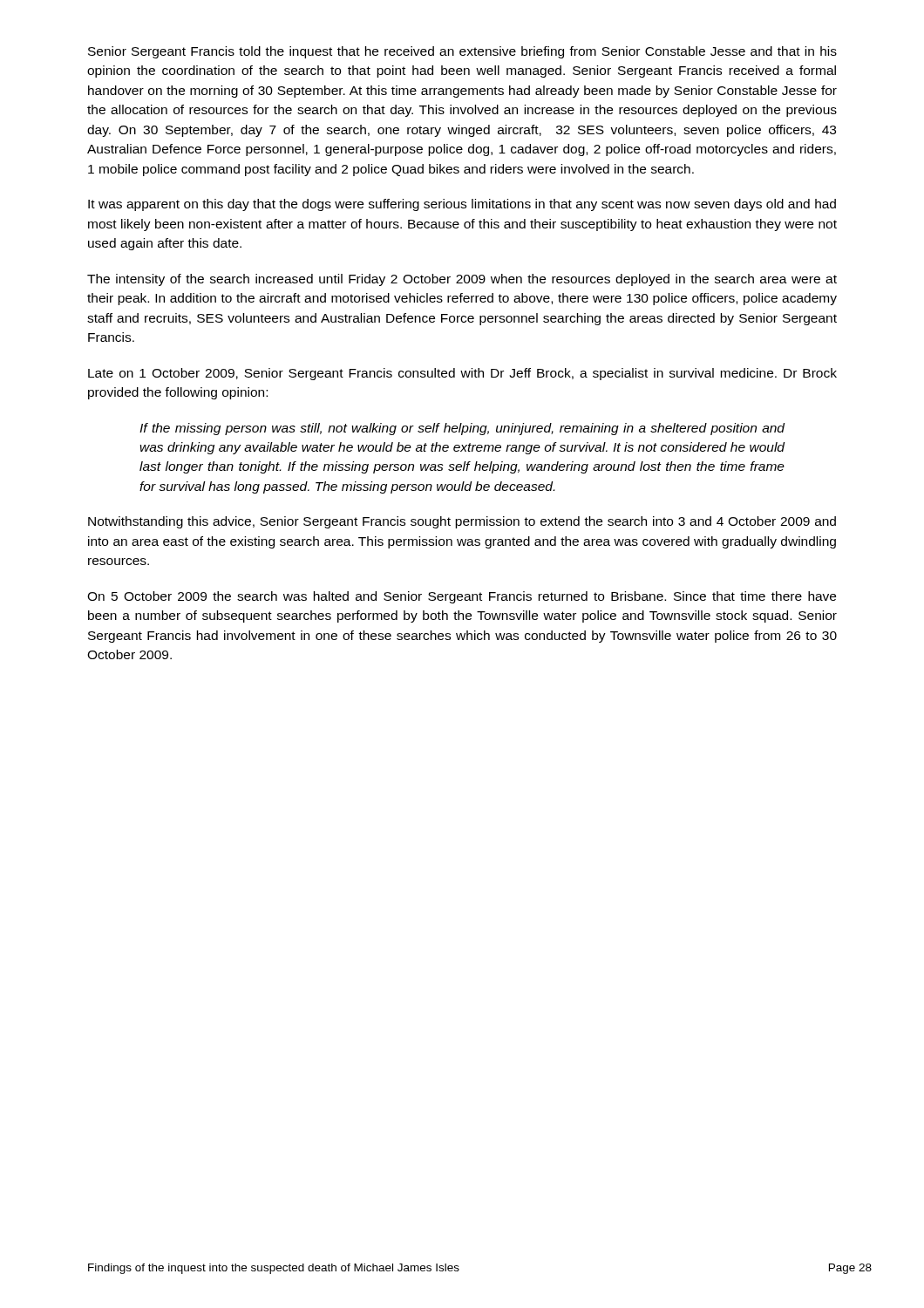
Task: Click on the text block that says "Late on 1 October 2009,"
Action: point(462,382)
